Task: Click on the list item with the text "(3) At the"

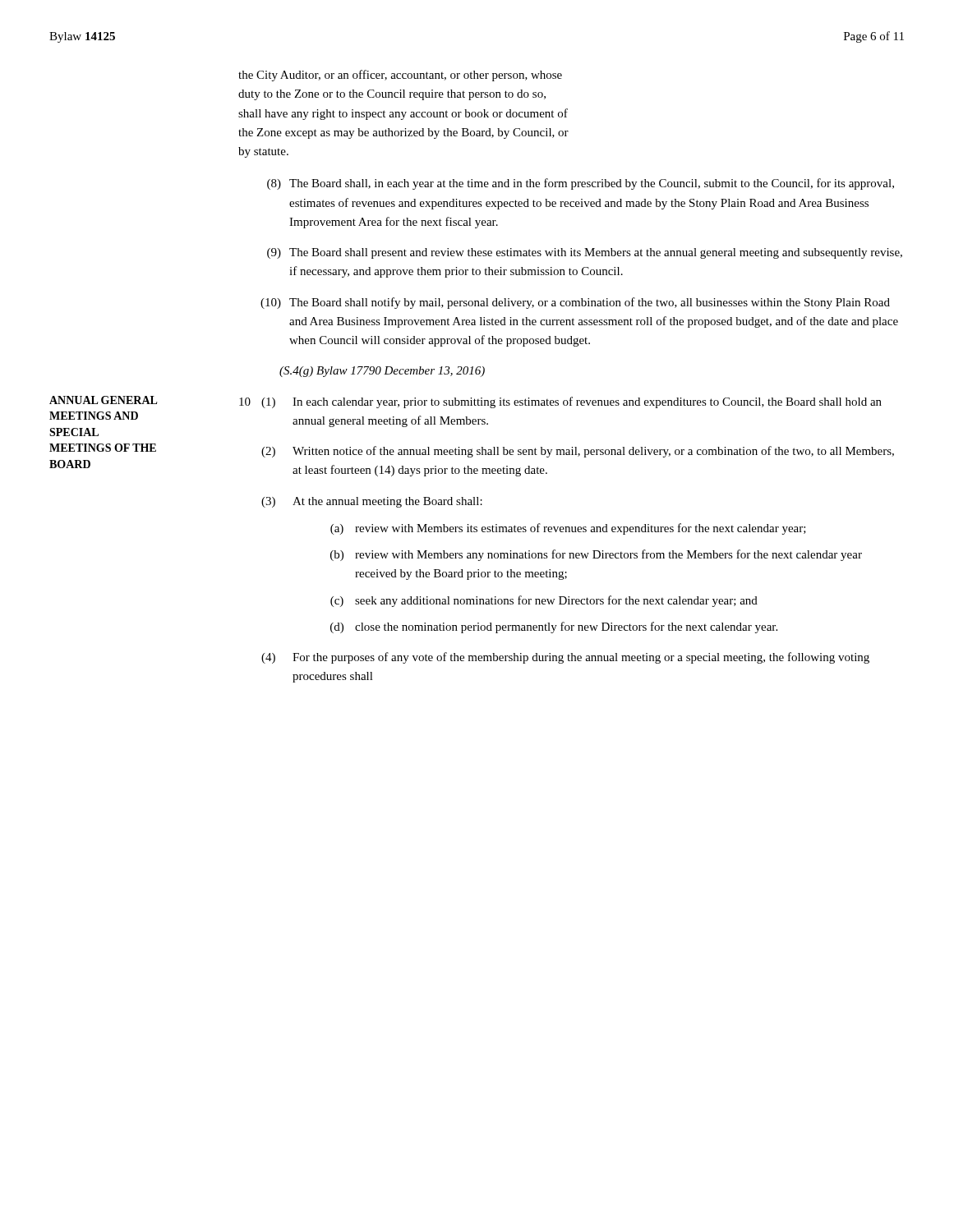Action: pyautogui.click(x=361, y=501)
